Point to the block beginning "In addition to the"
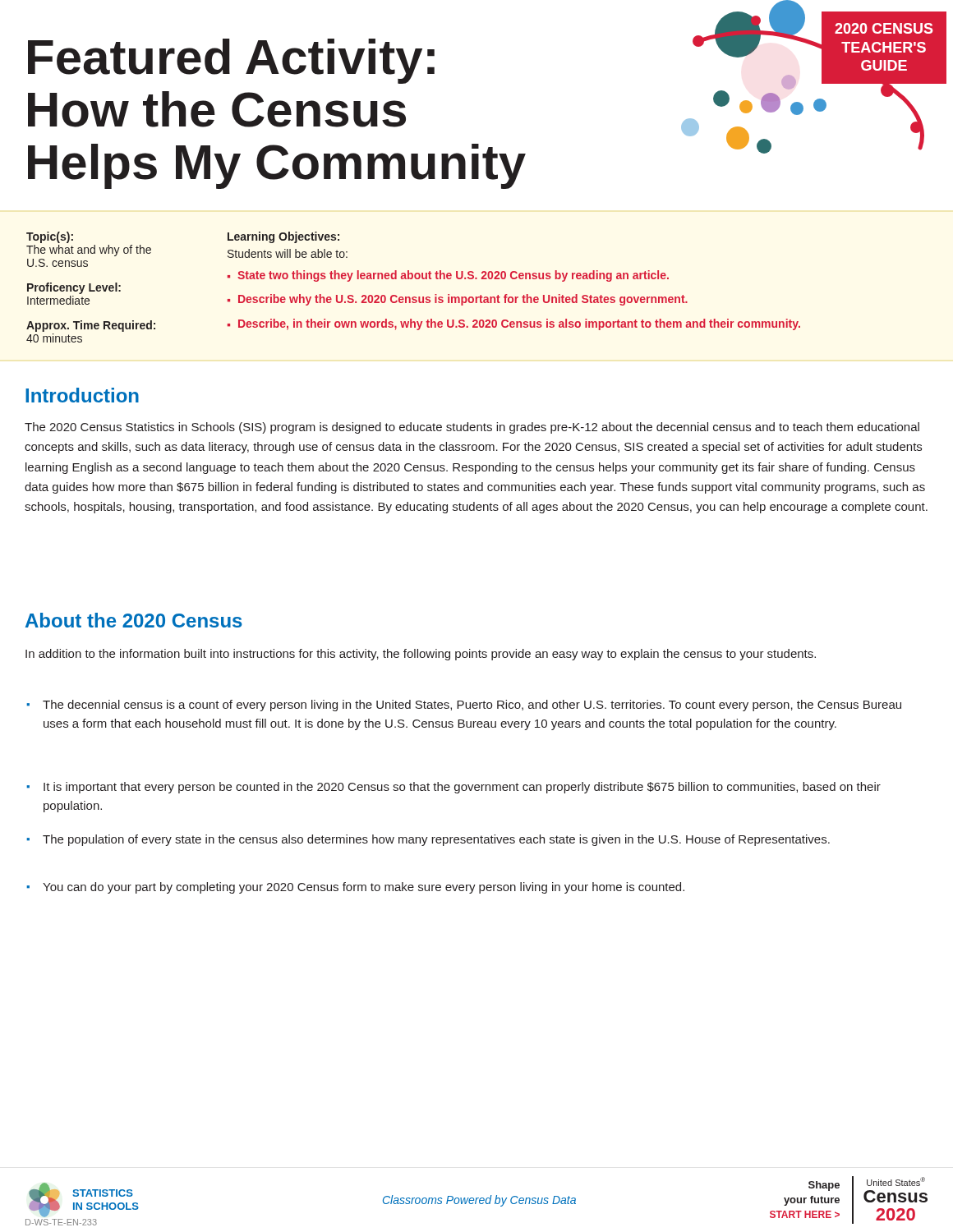The height and width of the screenshot is (1232, 953). click(421, 653)
